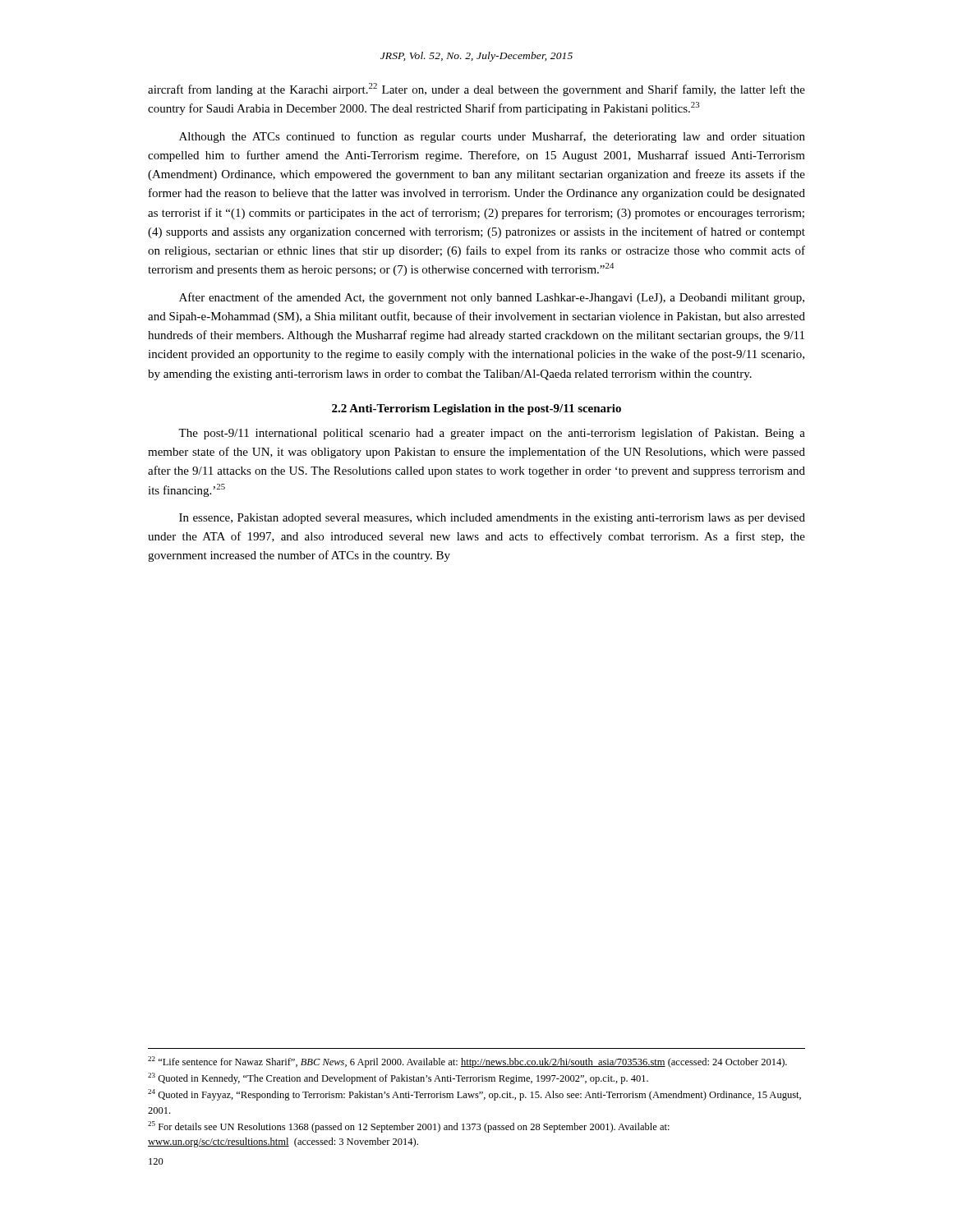Locate the block of text that opens with "After enactment of"
This screenshot has height=1232, width=953.
coord(476,336)
